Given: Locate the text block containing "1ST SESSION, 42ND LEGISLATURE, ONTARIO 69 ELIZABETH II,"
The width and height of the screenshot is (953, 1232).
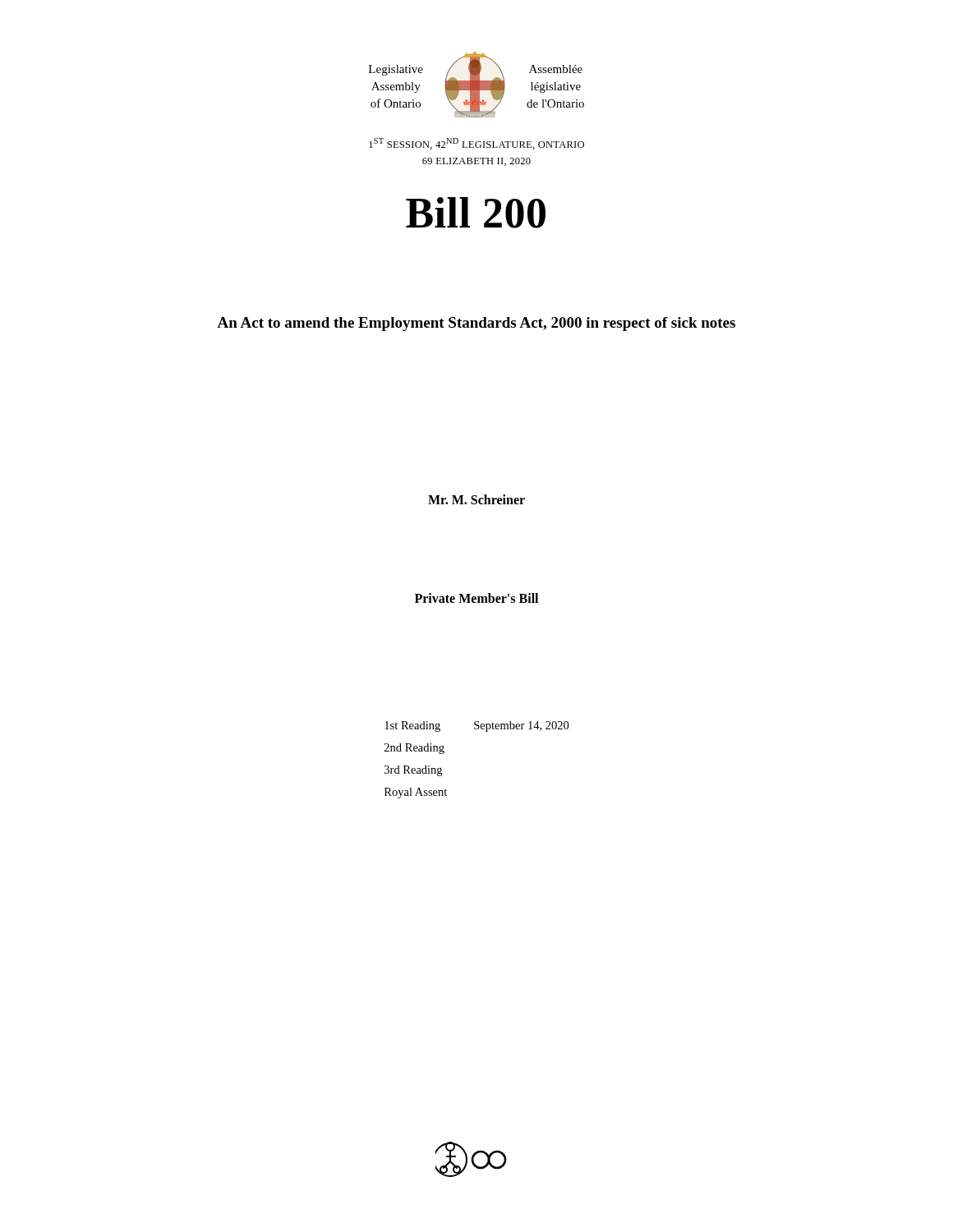Looking at the screenshot, I should pyautogui.click(x=476, y=151).
